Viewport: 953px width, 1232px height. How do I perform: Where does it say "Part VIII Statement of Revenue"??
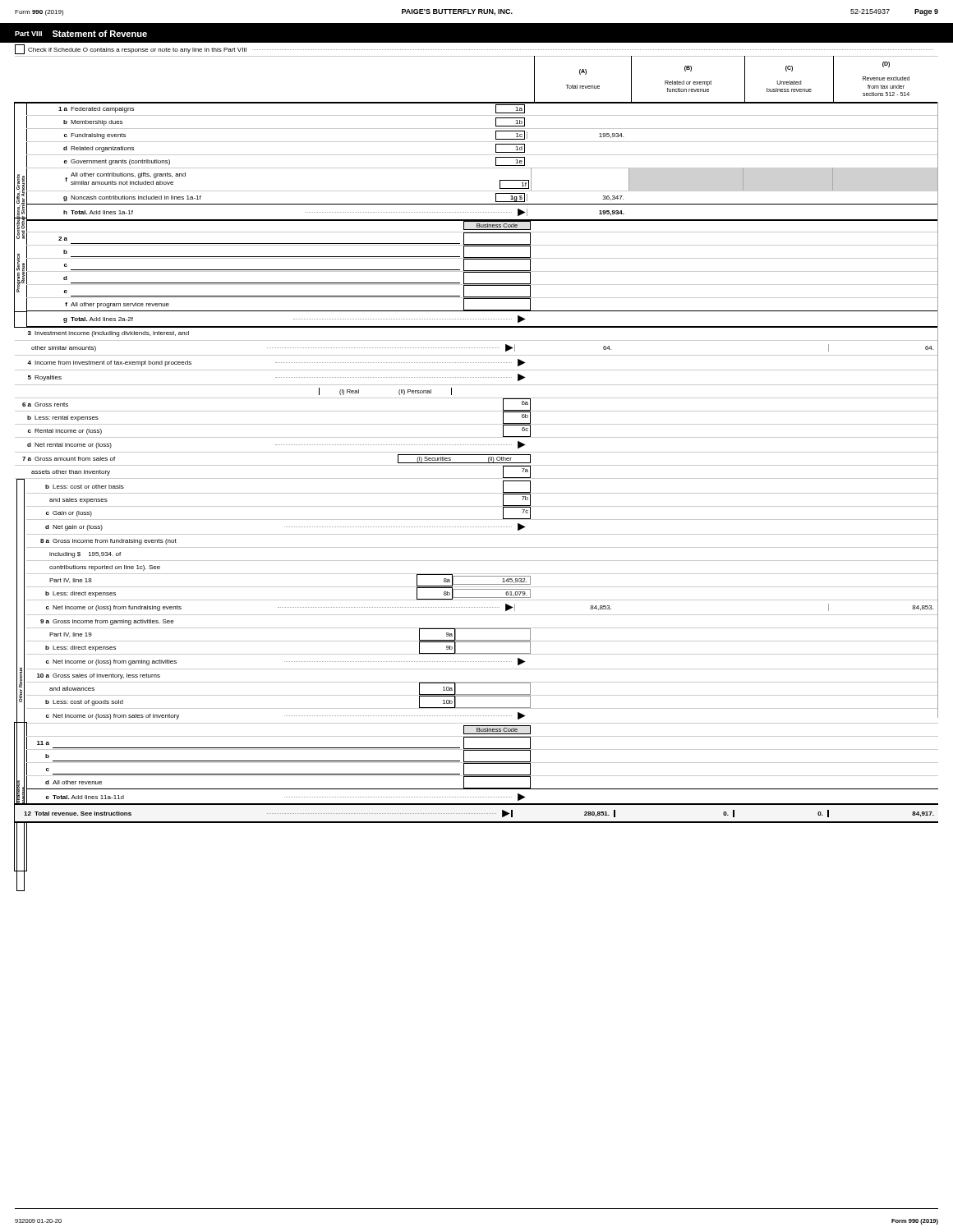(x=81, y=34)
